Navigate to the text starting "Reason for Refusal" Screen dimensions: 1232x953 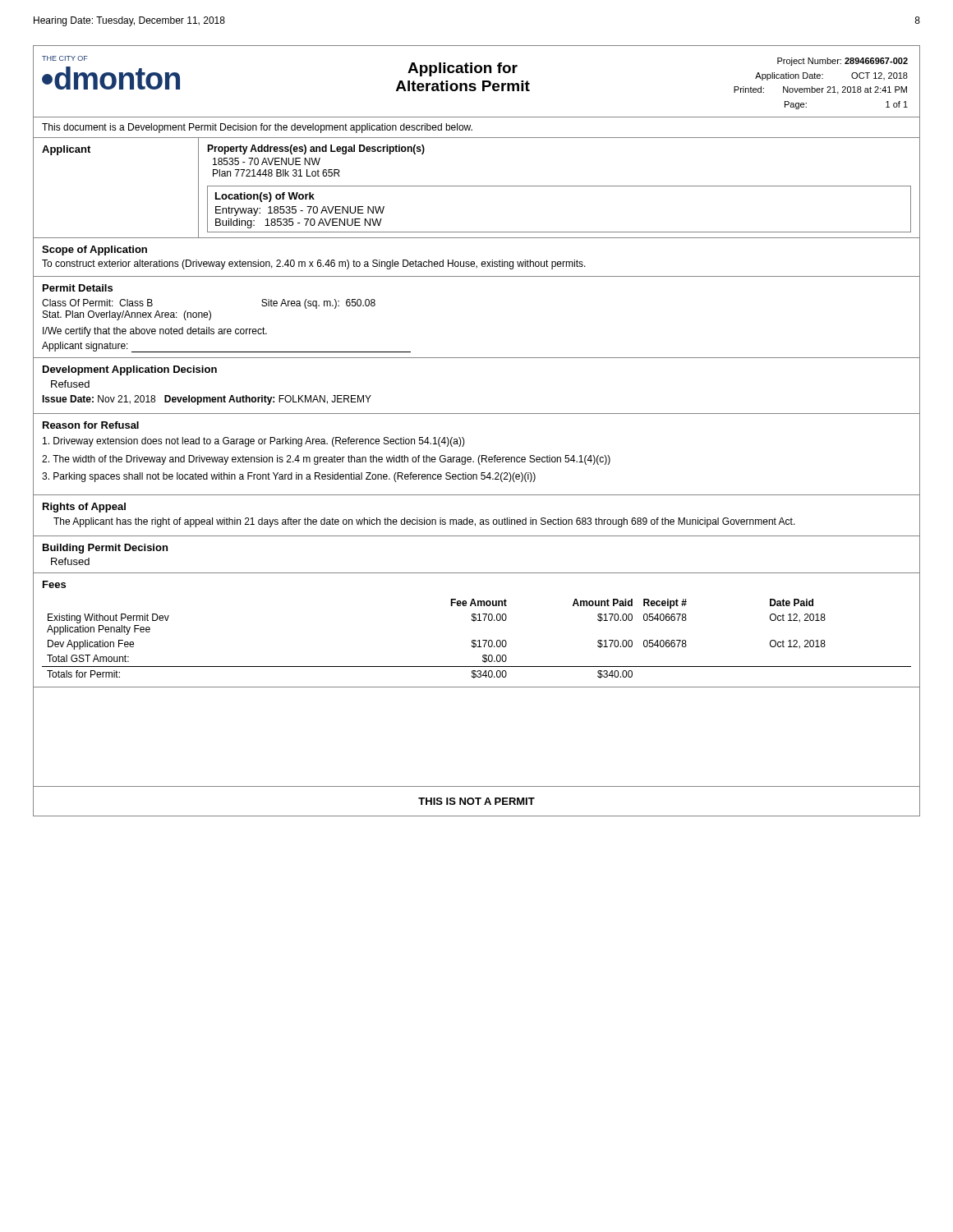click(x=91, y=425)
